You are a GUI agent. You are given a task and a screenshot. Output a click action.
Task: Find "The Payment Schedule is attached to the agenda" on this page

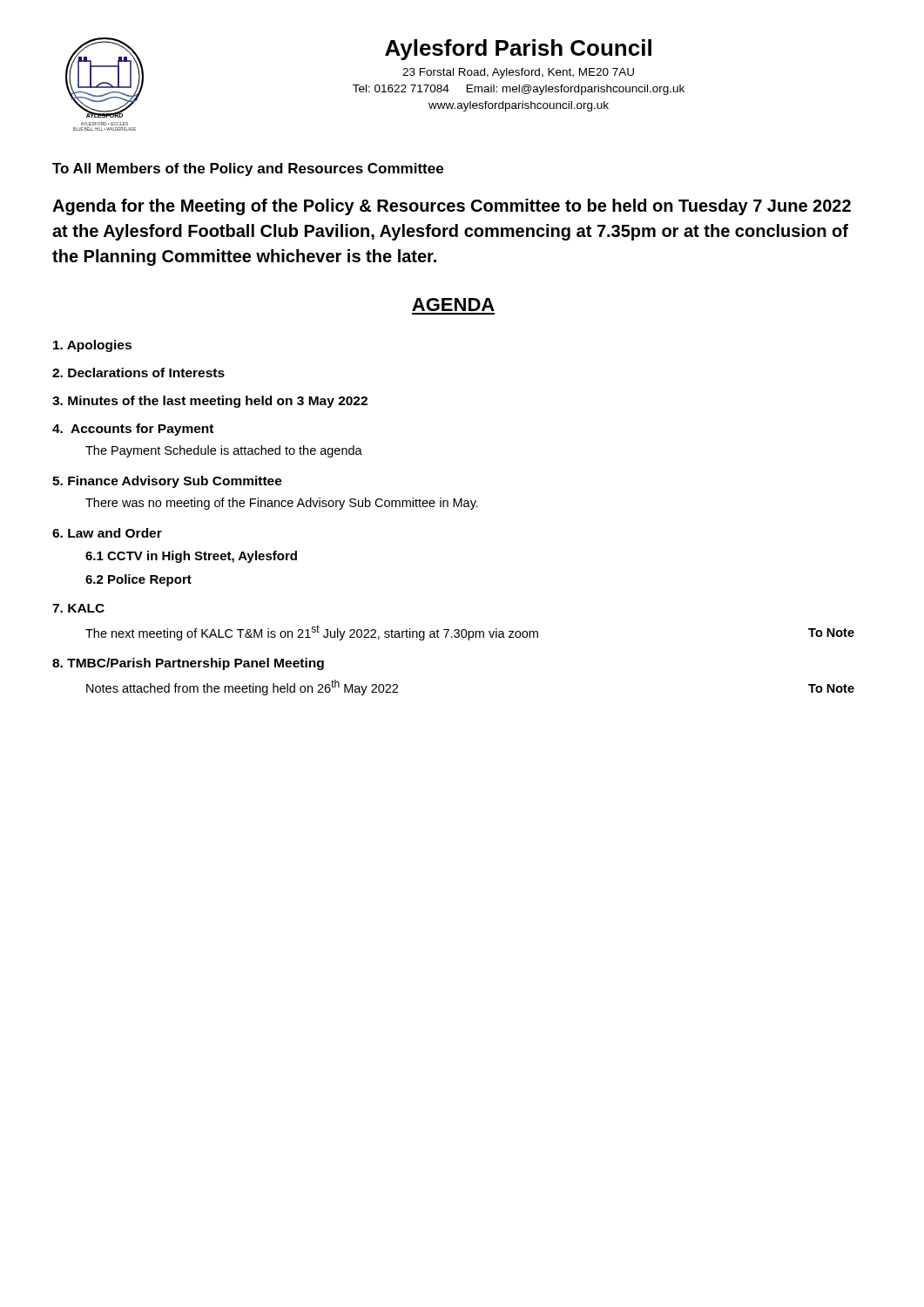[224, 450]
